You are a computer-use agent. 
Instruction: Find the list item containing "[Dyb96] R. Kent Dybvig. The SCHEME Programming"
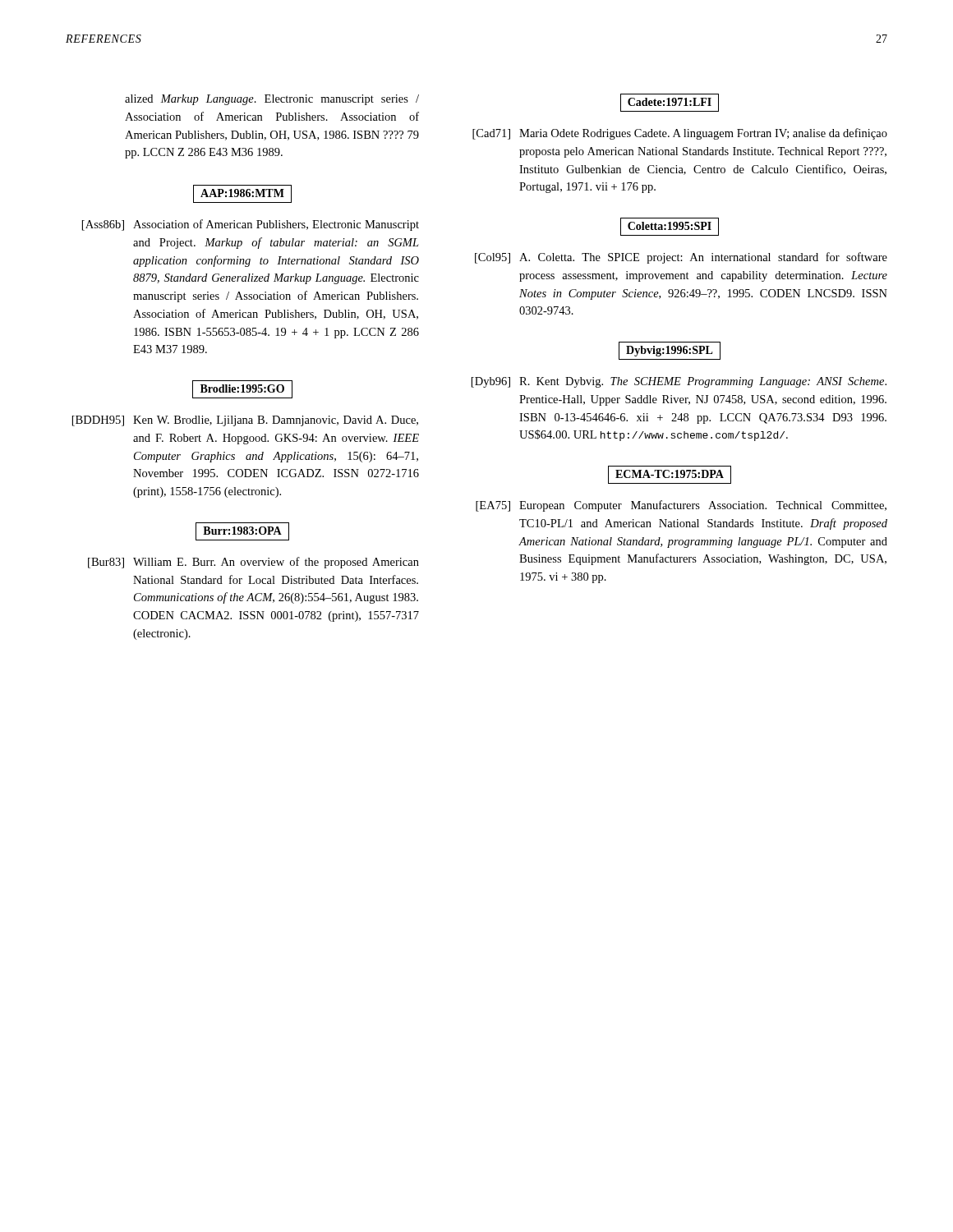(670, 409)
